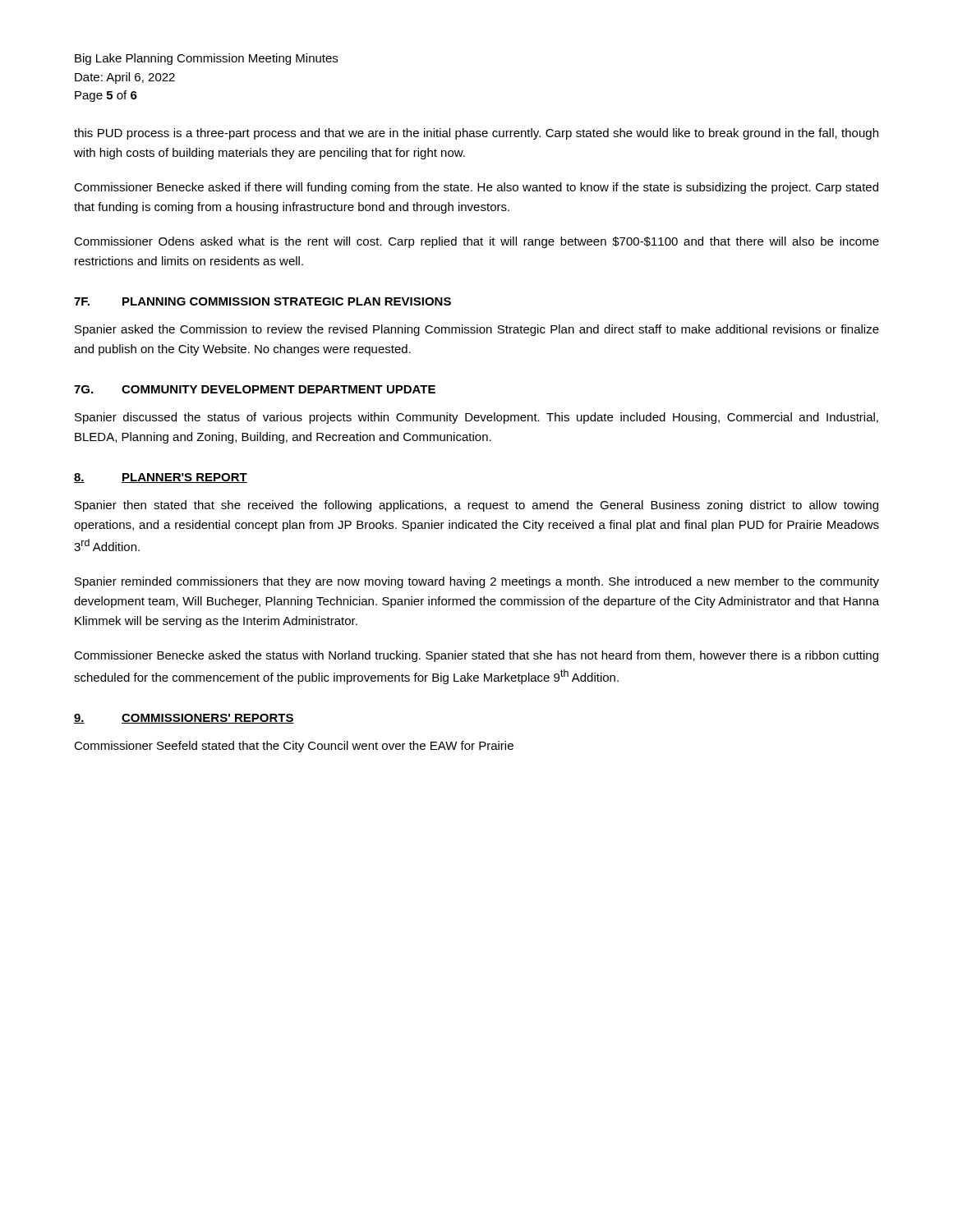The height and width of the screenshot is (1232, 953).
Task: Click on the region starting "Commissioner Benecke asked if there will"
Action: click(x=476, y=196)
